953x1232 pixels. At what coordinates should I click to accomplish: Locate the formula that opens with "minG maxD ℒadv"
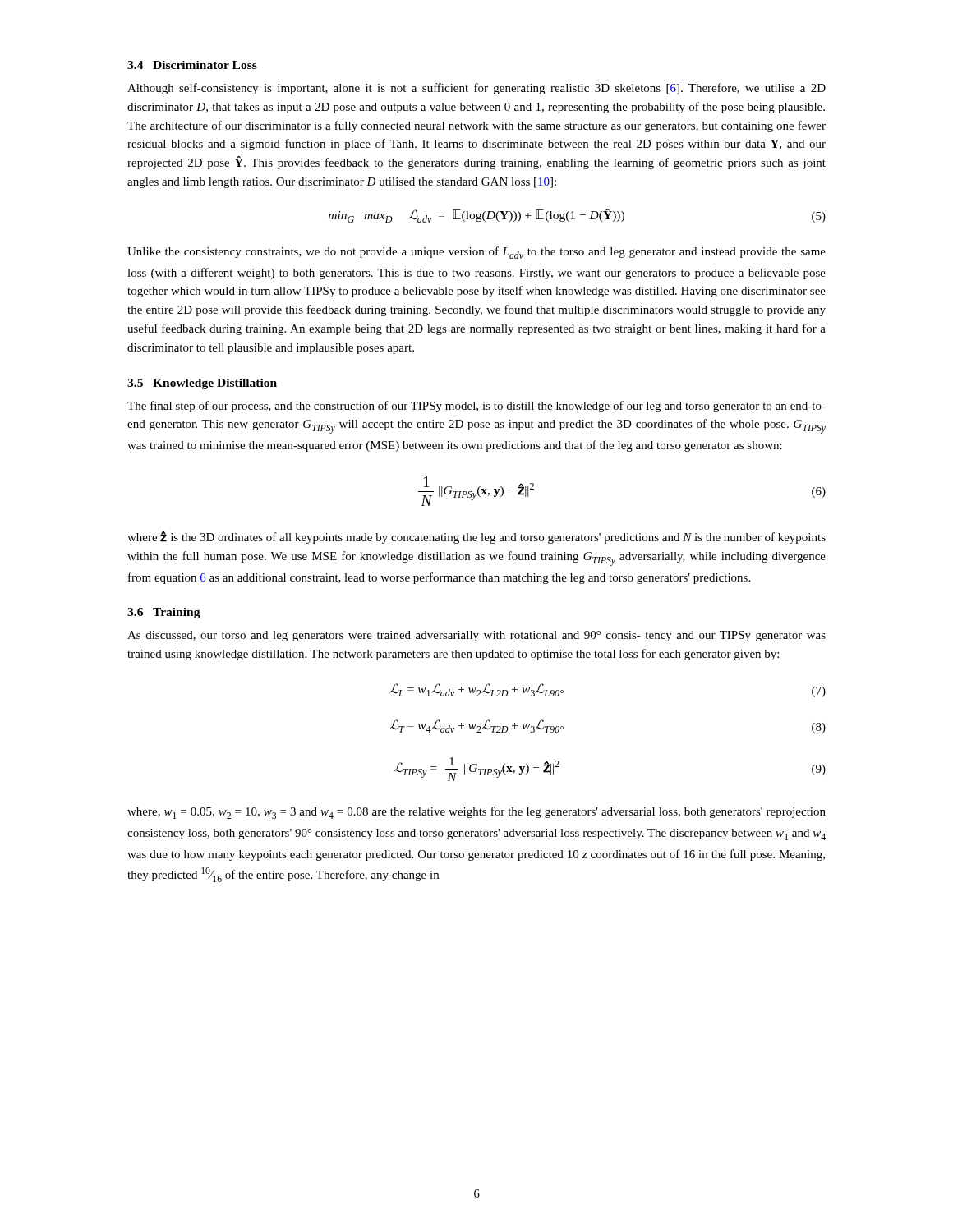[577, 217]
